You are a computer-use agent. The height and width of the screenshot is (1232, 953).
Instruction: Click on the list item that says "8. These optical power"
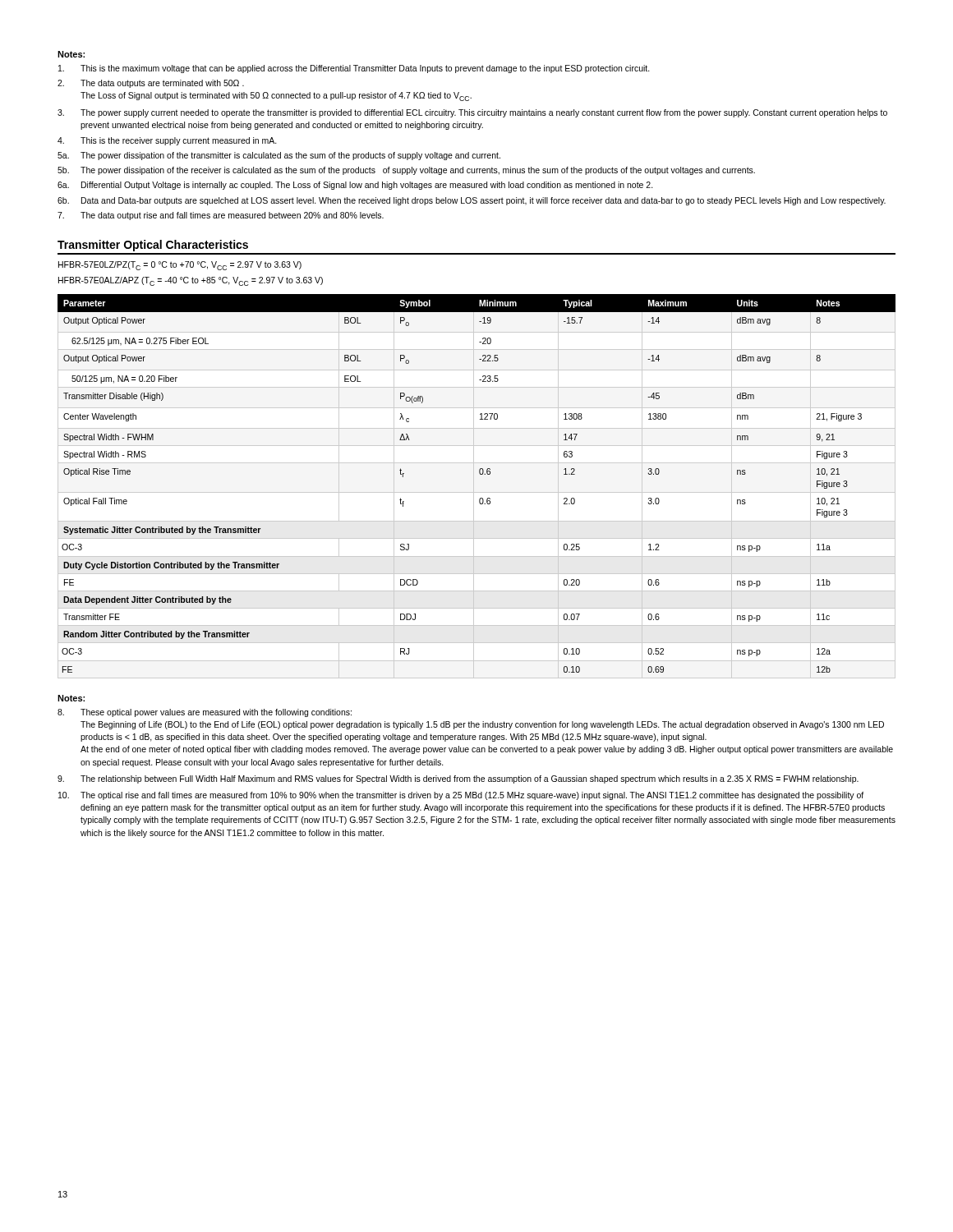476,737
